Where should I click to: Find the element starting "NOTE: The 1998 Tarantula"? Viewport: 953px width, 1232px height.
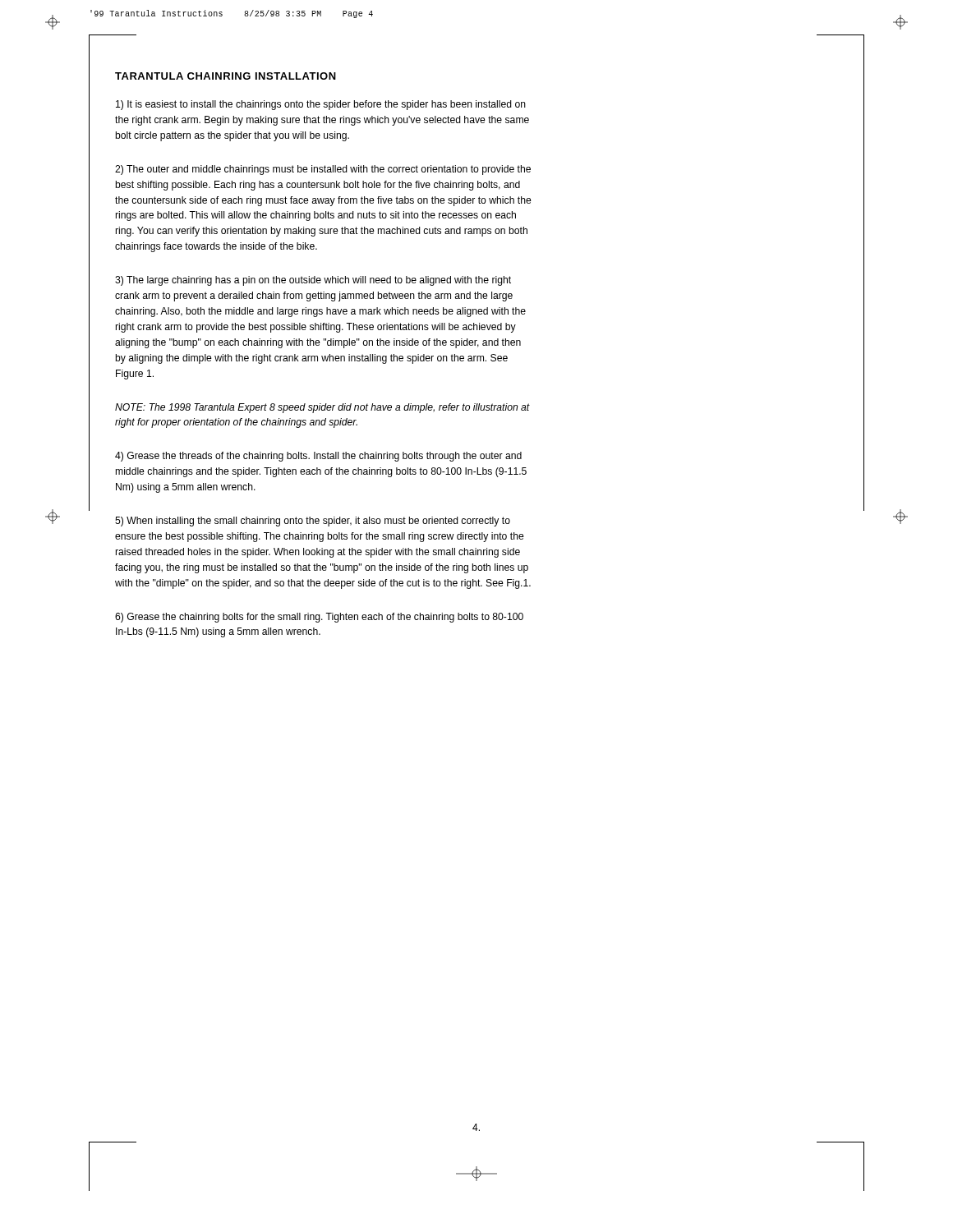coord(322,415)
